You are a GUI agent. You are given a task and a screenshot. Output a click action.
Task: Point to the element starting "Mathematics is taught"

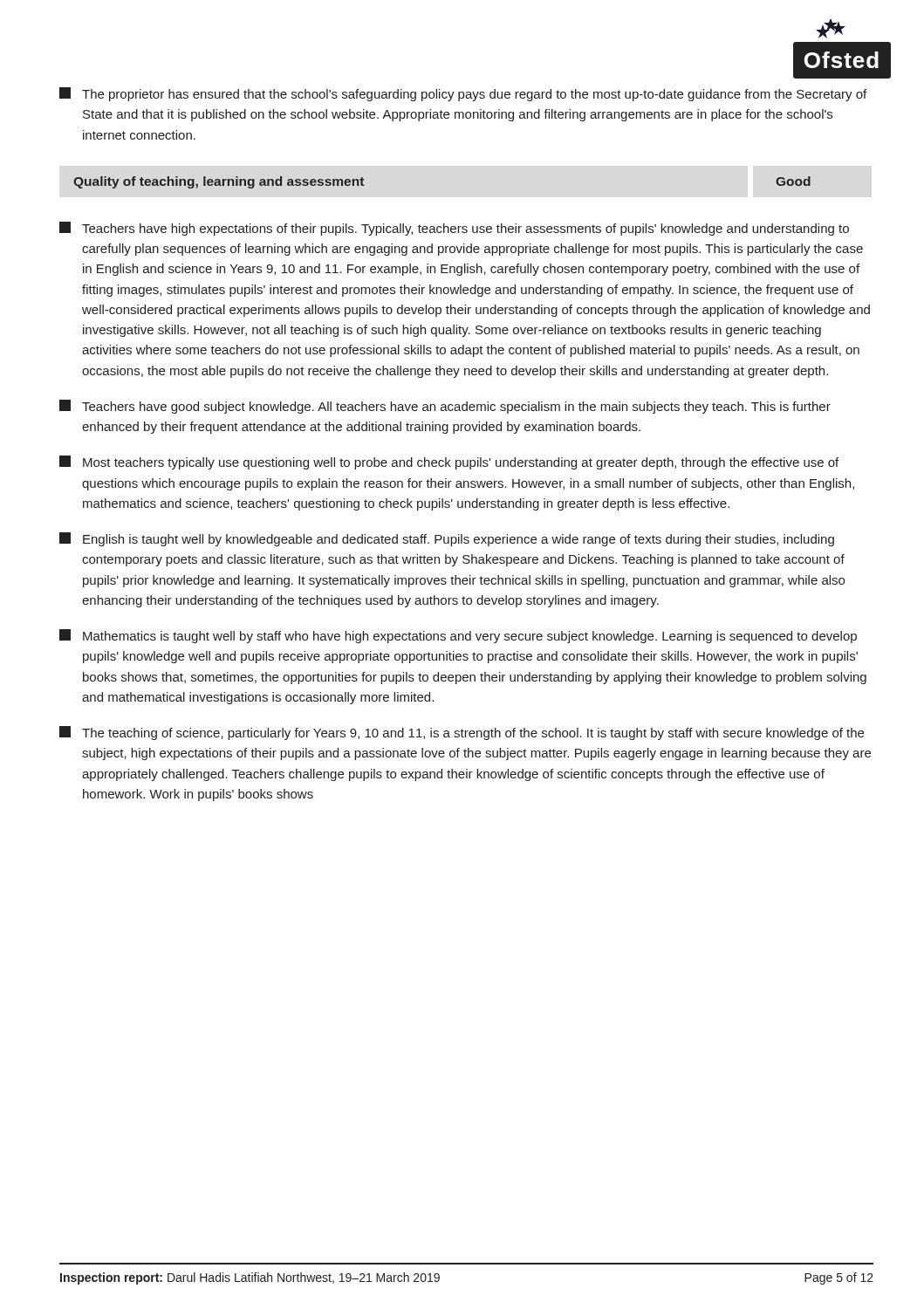[465, 666]
